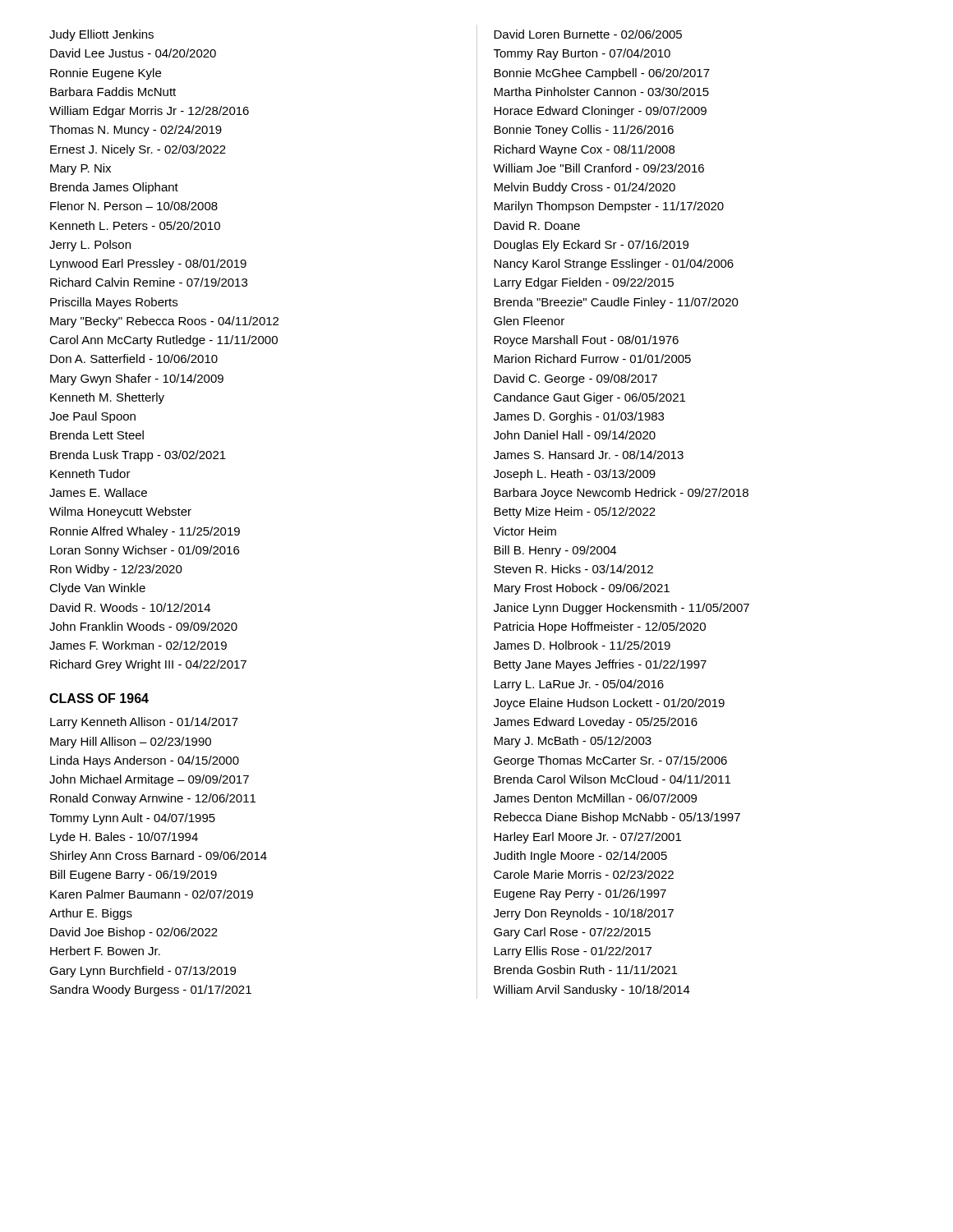The image size is (953, 1232).
Task: Point to "Bill Eugene Barry - 06/19/2019"
Action: tap(134, 876)
